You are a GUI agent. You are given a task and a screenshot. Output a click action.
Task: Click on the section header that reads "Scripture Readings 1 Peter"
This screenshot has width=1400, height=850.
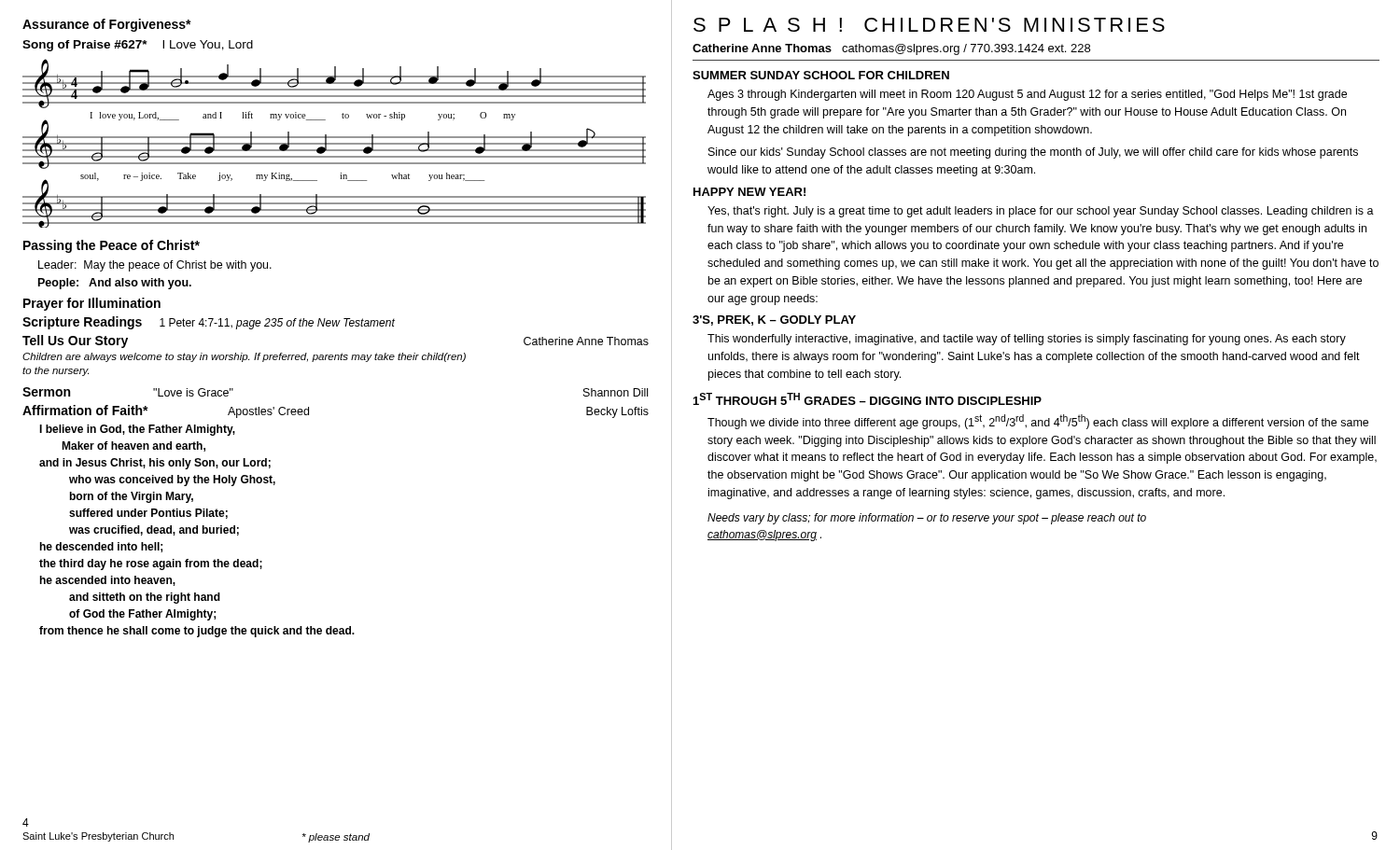208,321
